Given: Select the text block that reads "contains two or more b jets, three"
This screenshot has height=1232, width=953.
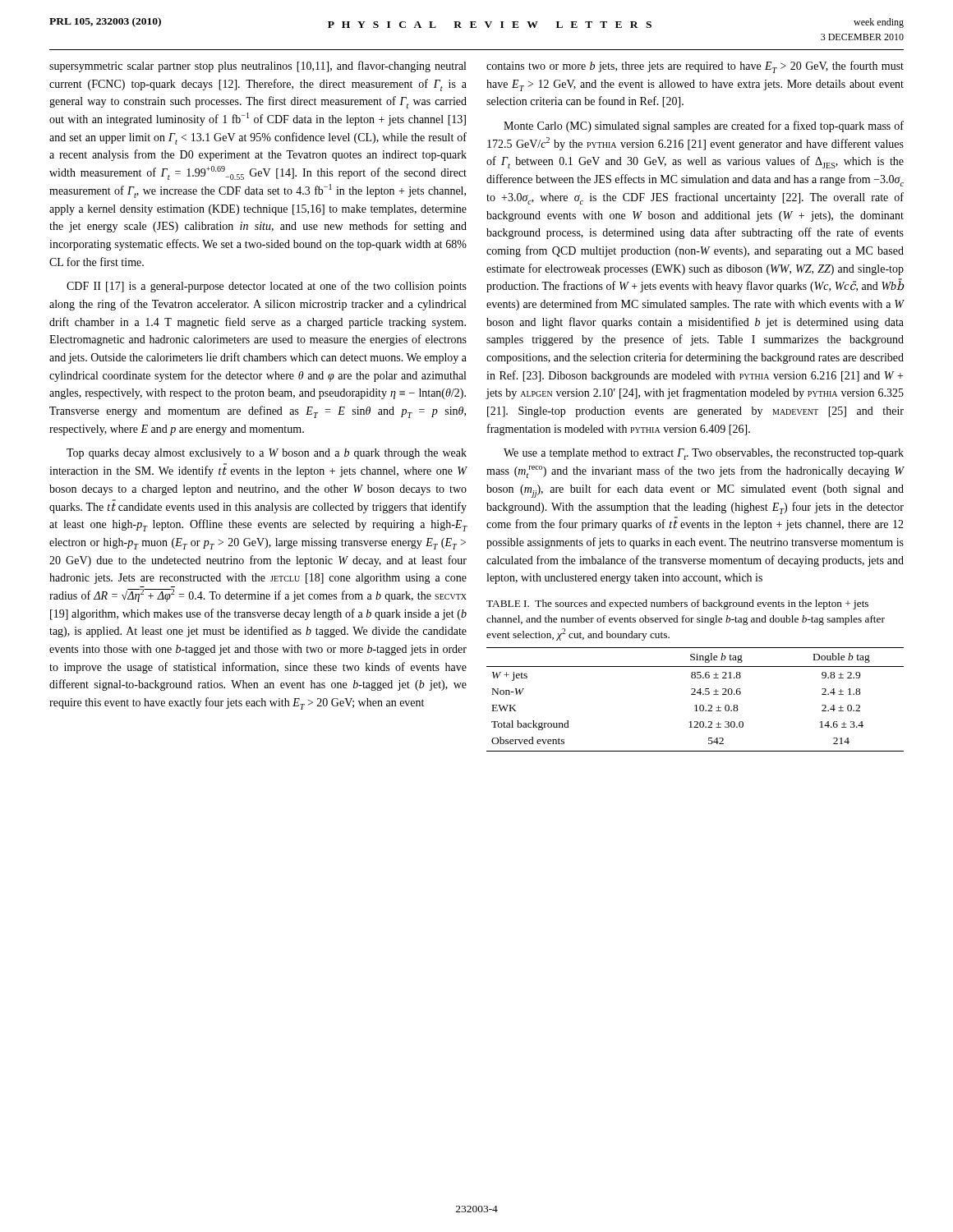Looking at the screenshot, I should click(695, 84).
